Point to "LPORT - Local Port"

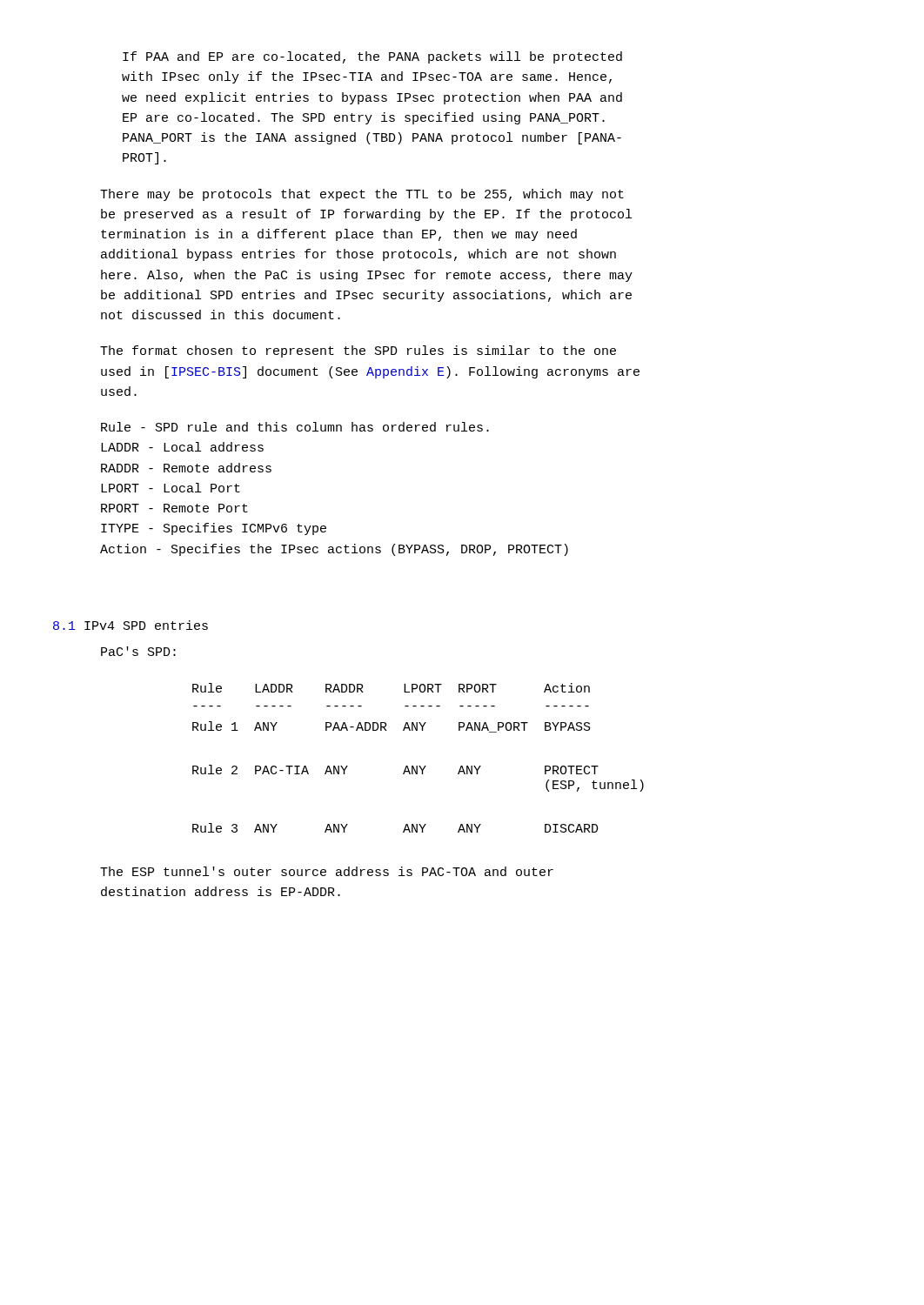[x=171, y=489]
